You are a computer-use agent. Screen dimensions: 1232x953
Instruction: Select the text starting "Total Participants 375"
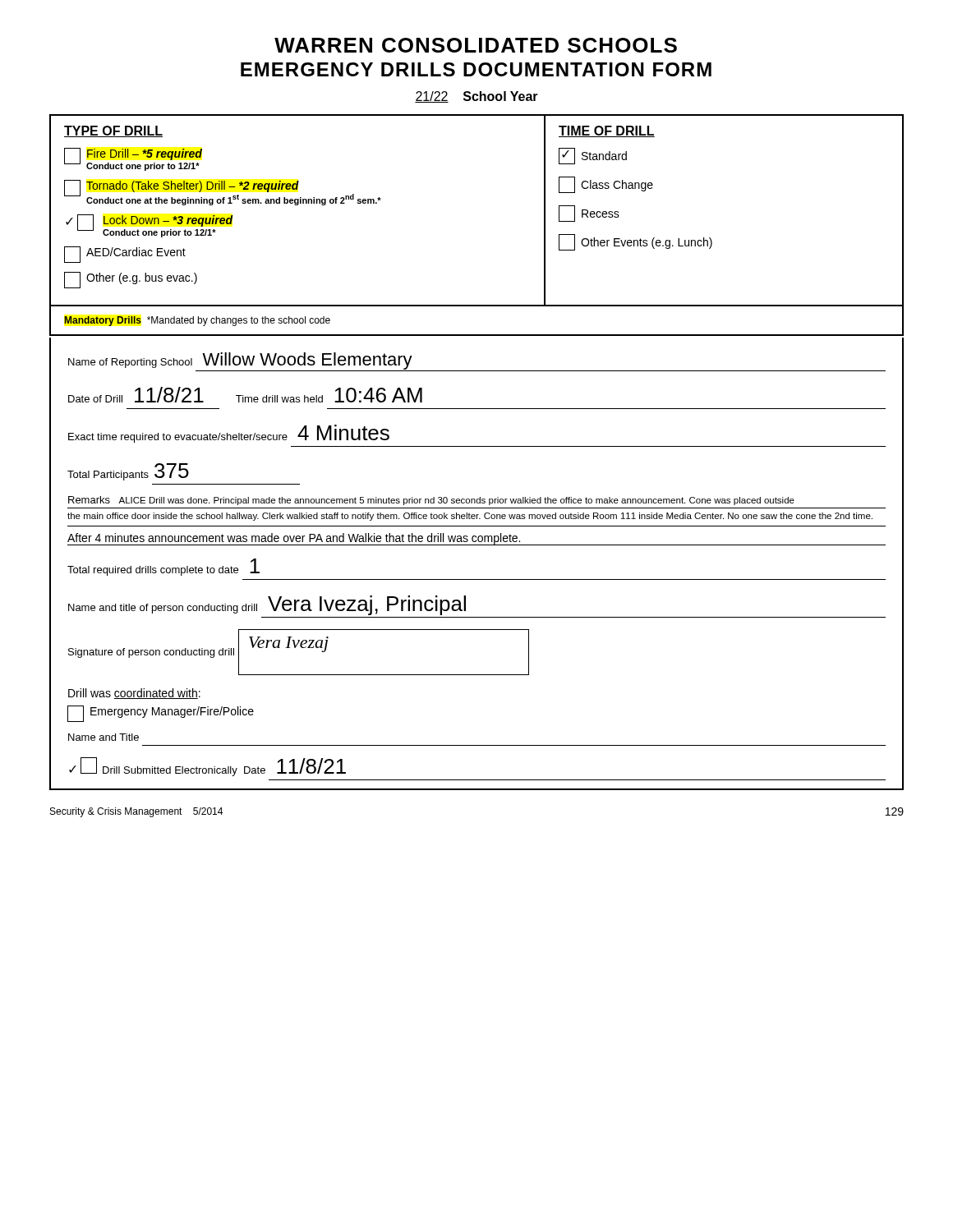[x=184, y=471]
